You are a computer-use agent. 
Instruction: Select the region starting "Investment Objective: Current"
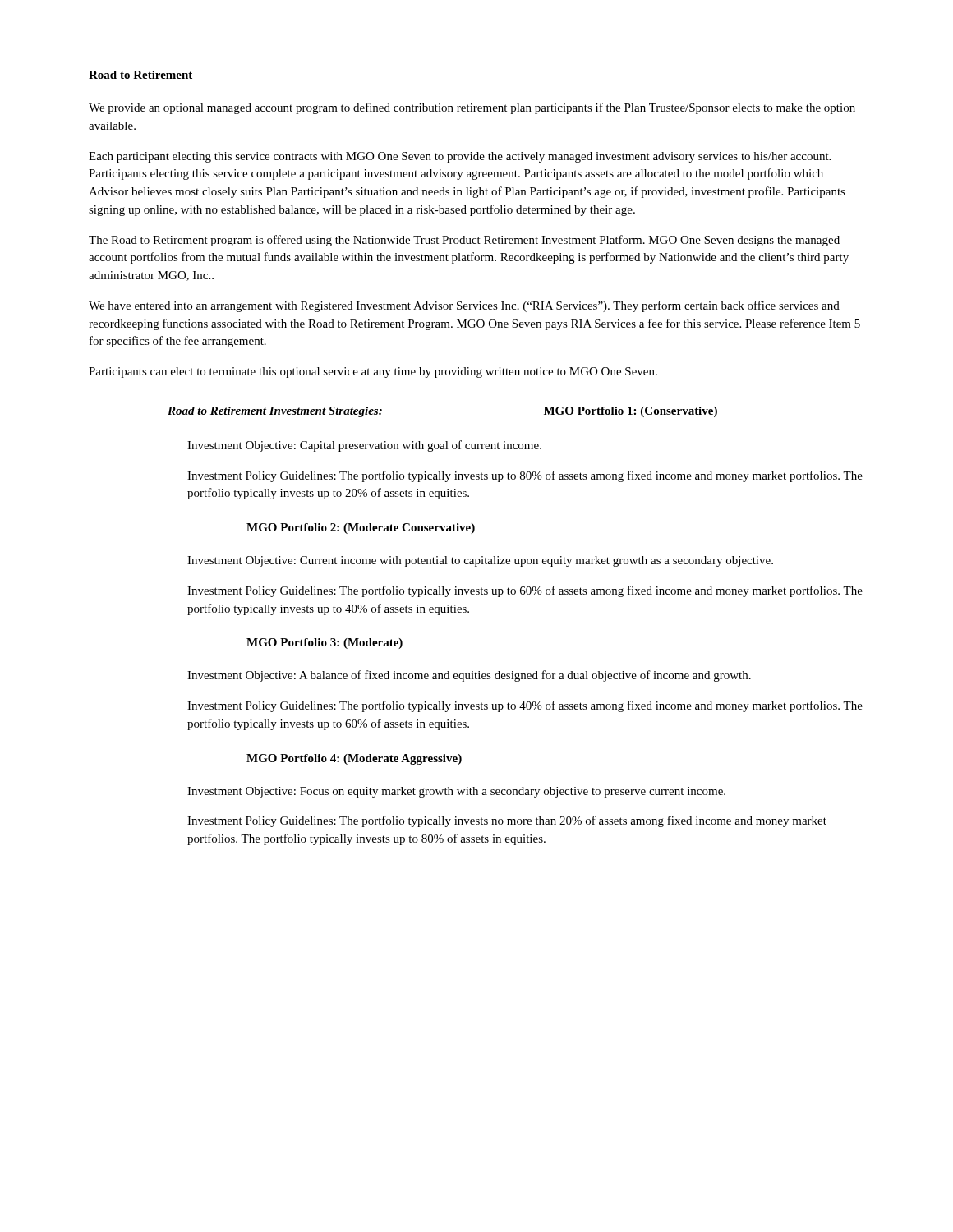point(526,561)
